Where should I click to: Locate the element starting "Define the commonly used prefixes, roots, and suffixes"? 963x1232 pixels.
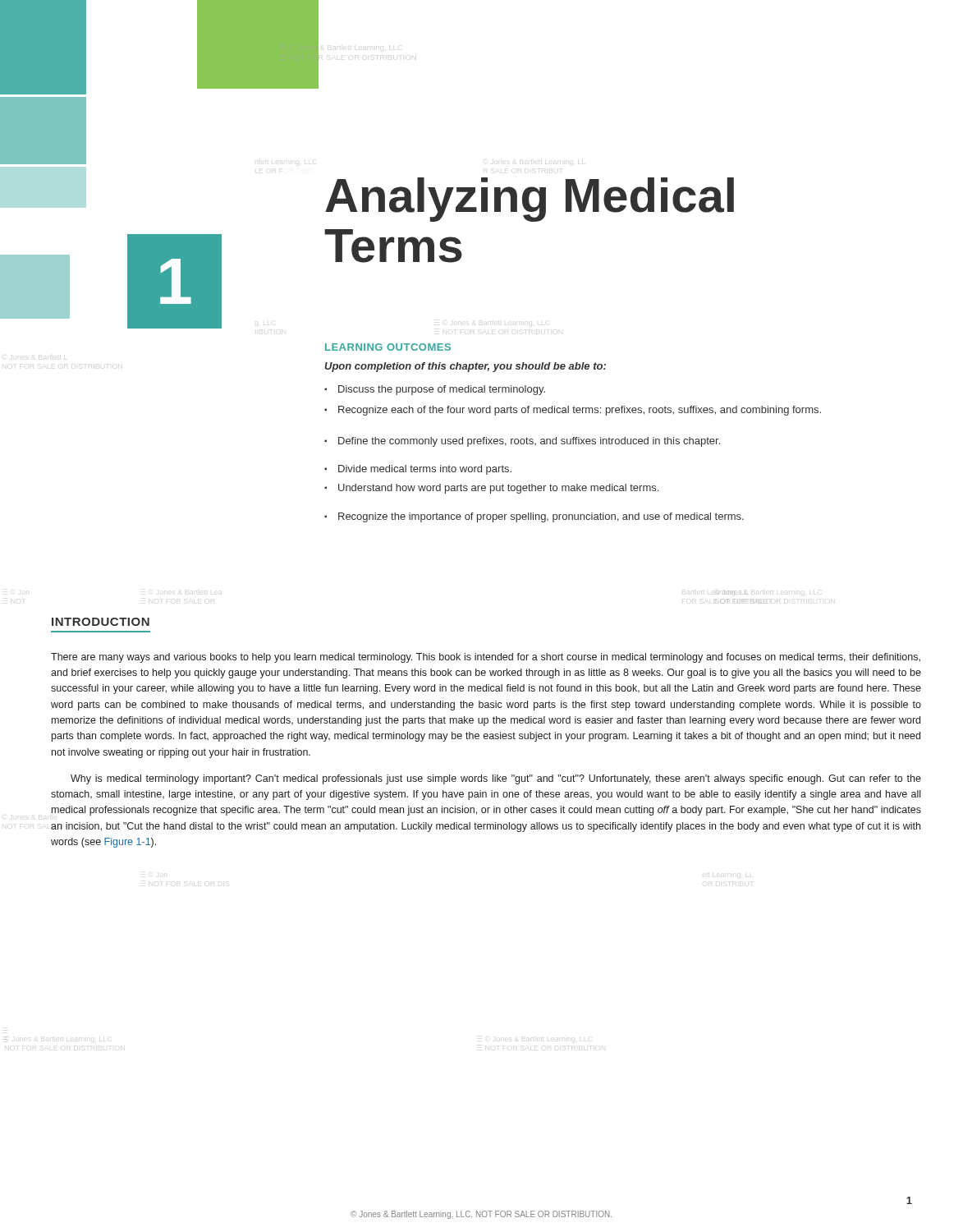(616, 441)
